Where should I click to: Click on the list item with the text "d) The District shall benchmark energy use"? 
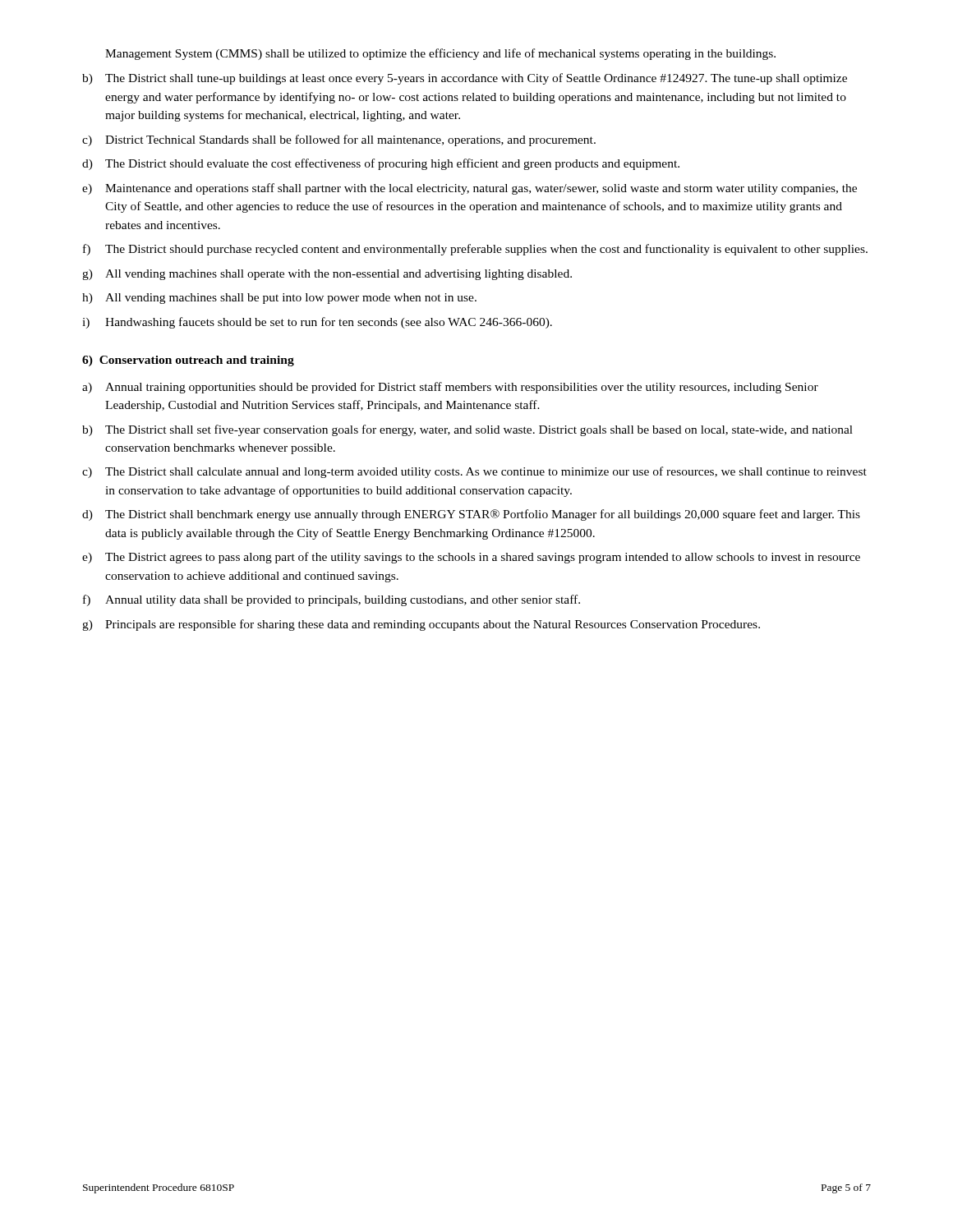coord(476,524)
